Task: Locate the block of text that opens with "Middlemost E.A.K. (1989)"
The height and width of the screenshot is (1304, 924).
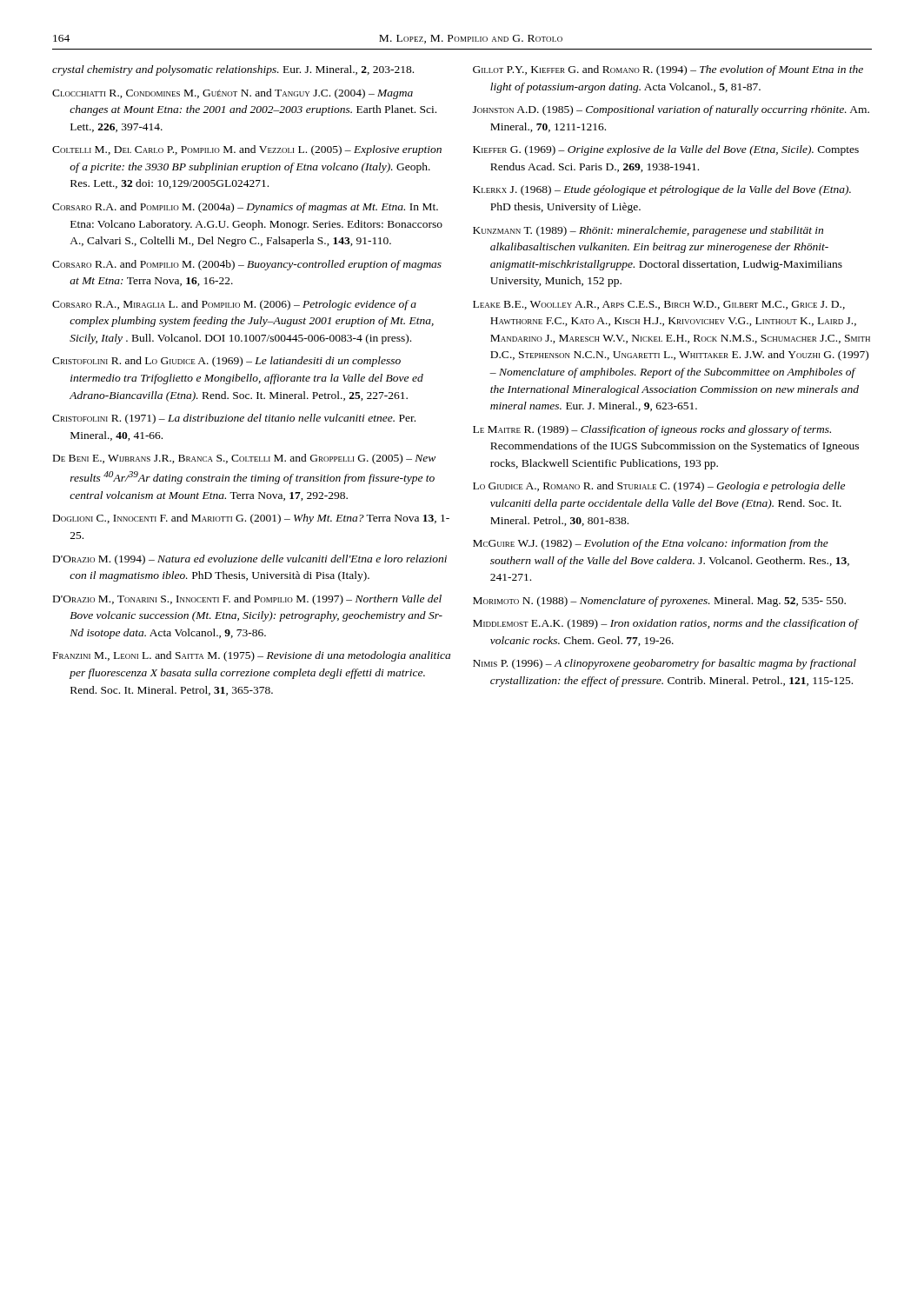Action: point(665,632)
